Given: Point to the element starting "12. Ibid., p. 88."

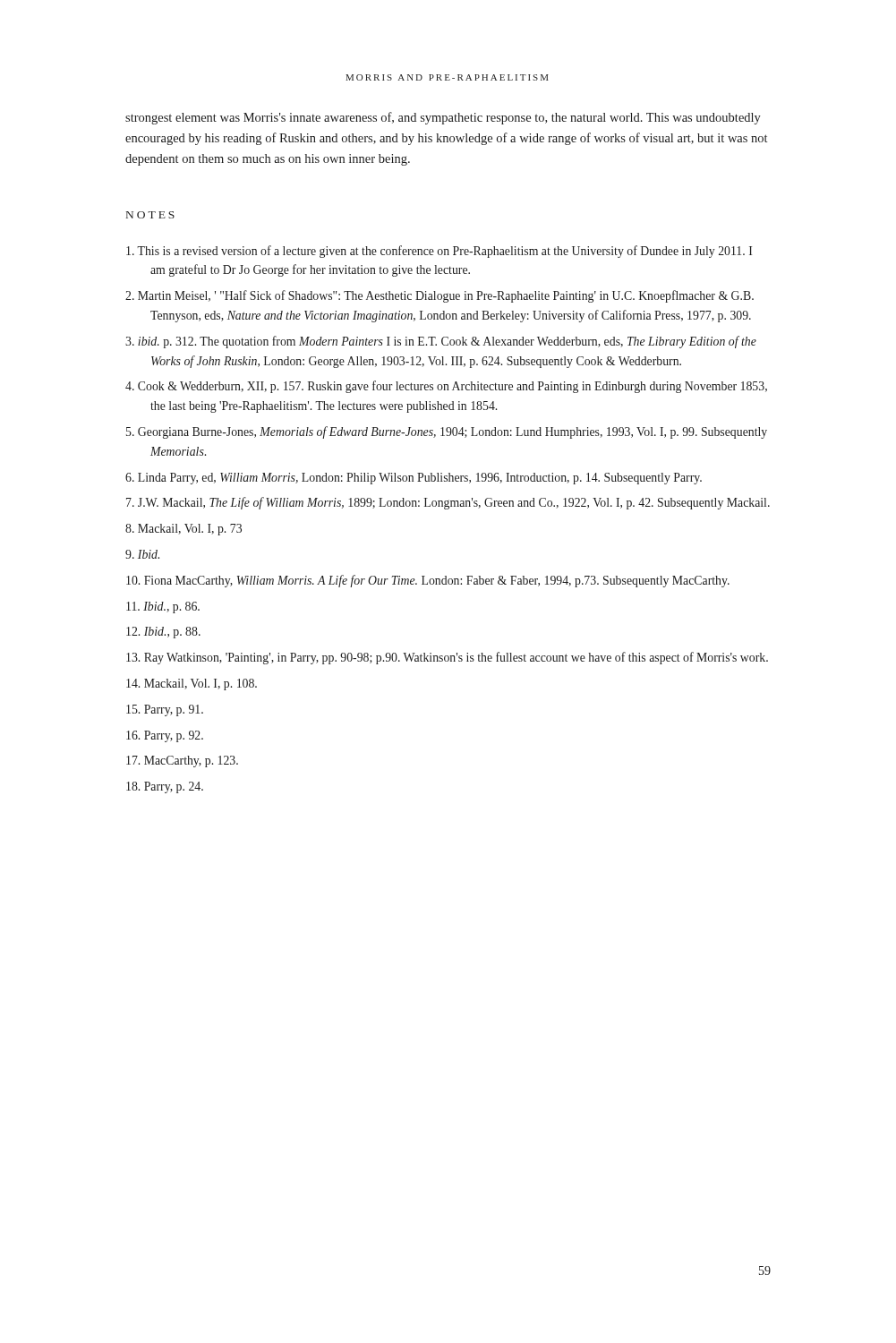Looking at the screenshot, I should pos(163,632).
